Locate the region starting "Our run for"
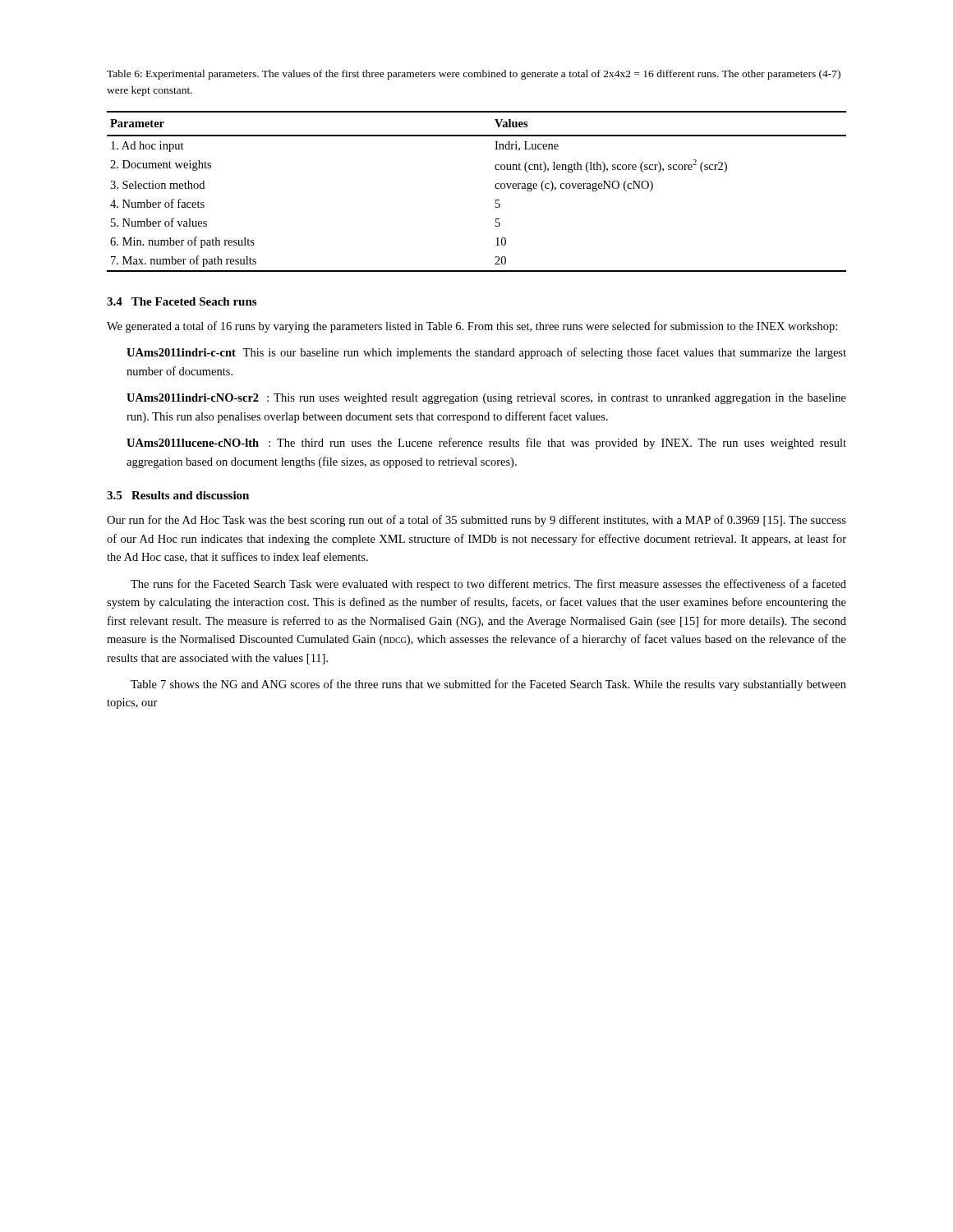This screenshot has width=953, height=1232. pyautogui.click(x=476, y=539)
